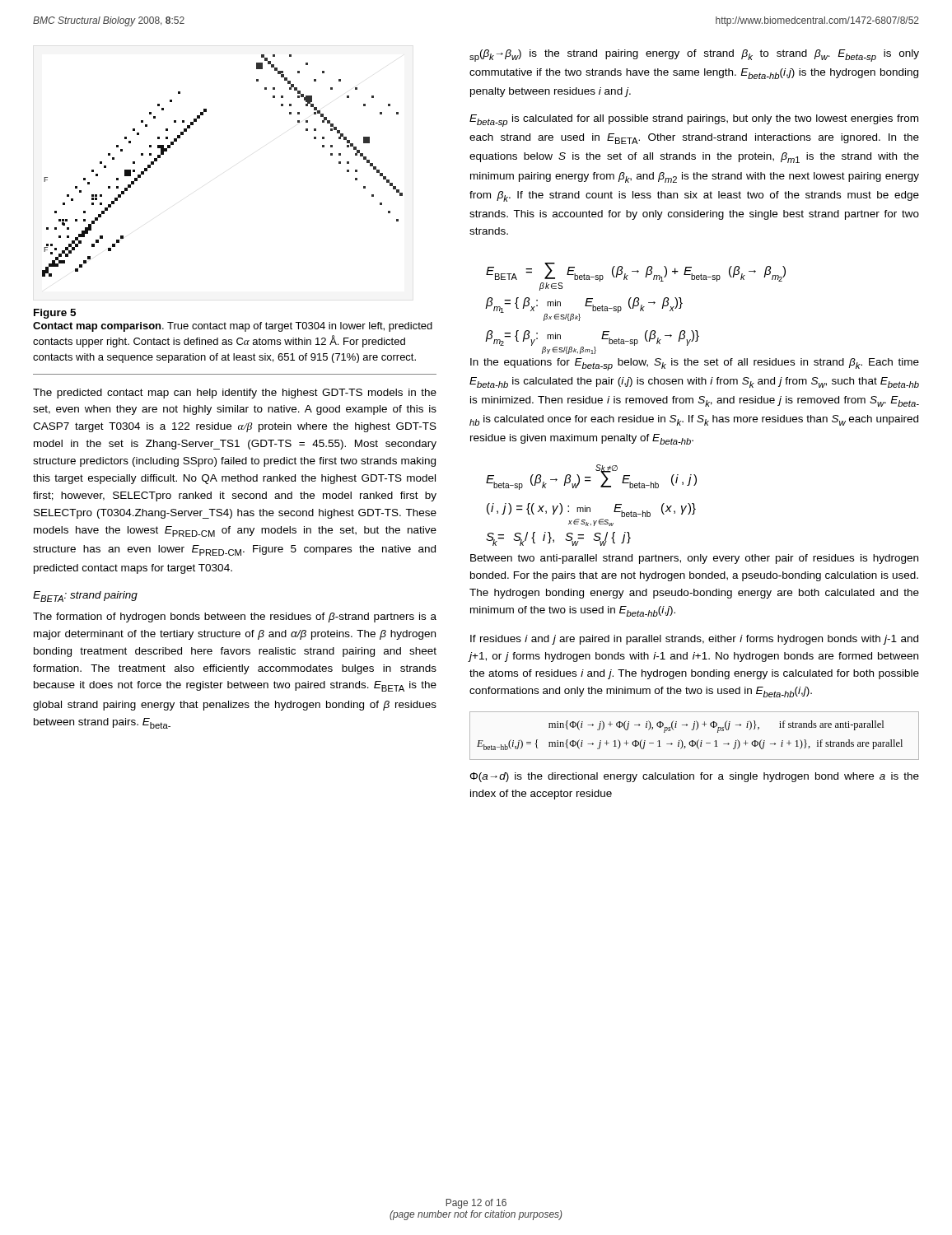Point to the block beginning "In the equations for Ebeta-sp below, Sk is"
Screen dimensions: 1235x952
(694, 401)
